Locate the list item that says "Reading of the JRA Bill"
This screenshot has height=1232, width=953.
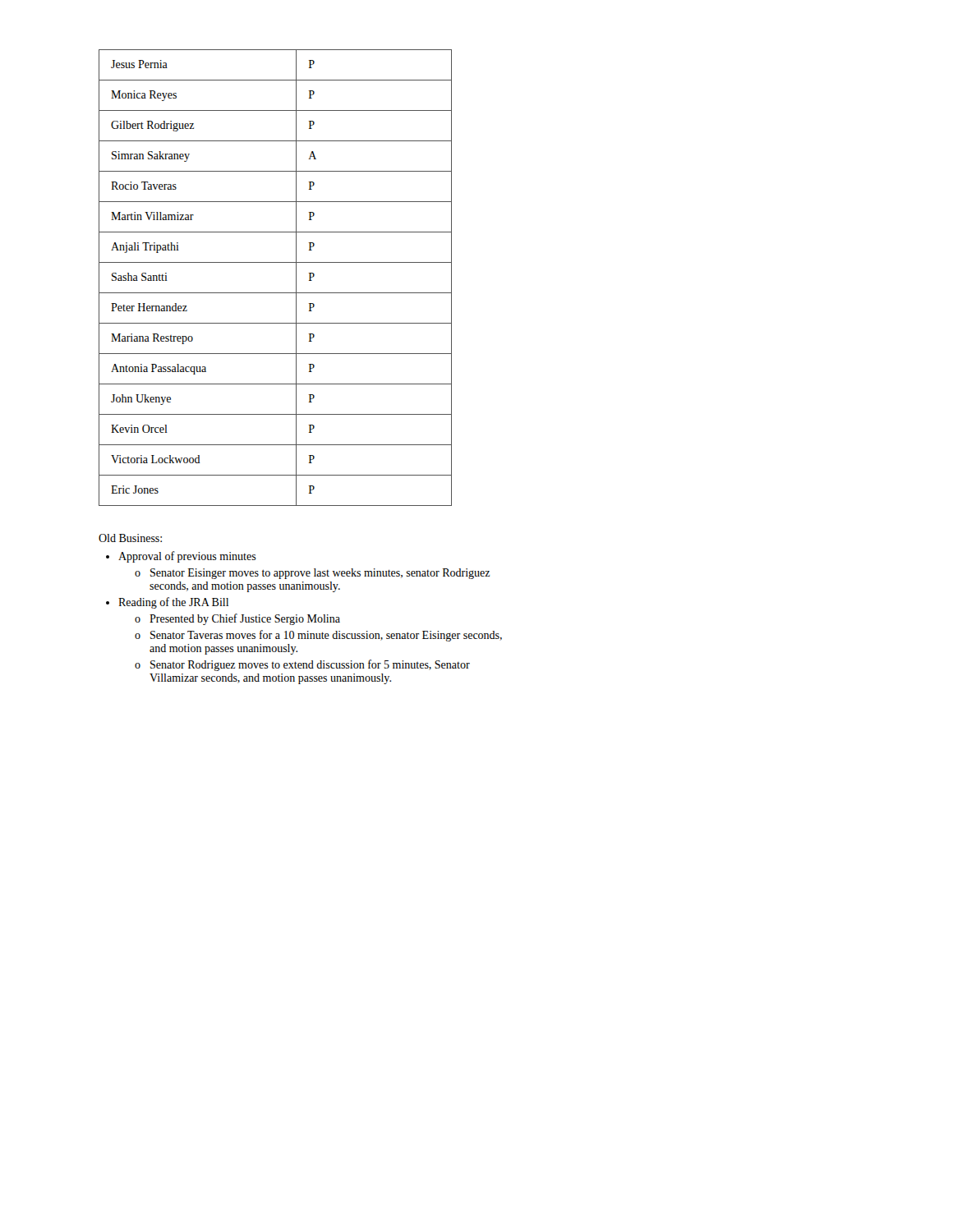click(x=417, y=641)
